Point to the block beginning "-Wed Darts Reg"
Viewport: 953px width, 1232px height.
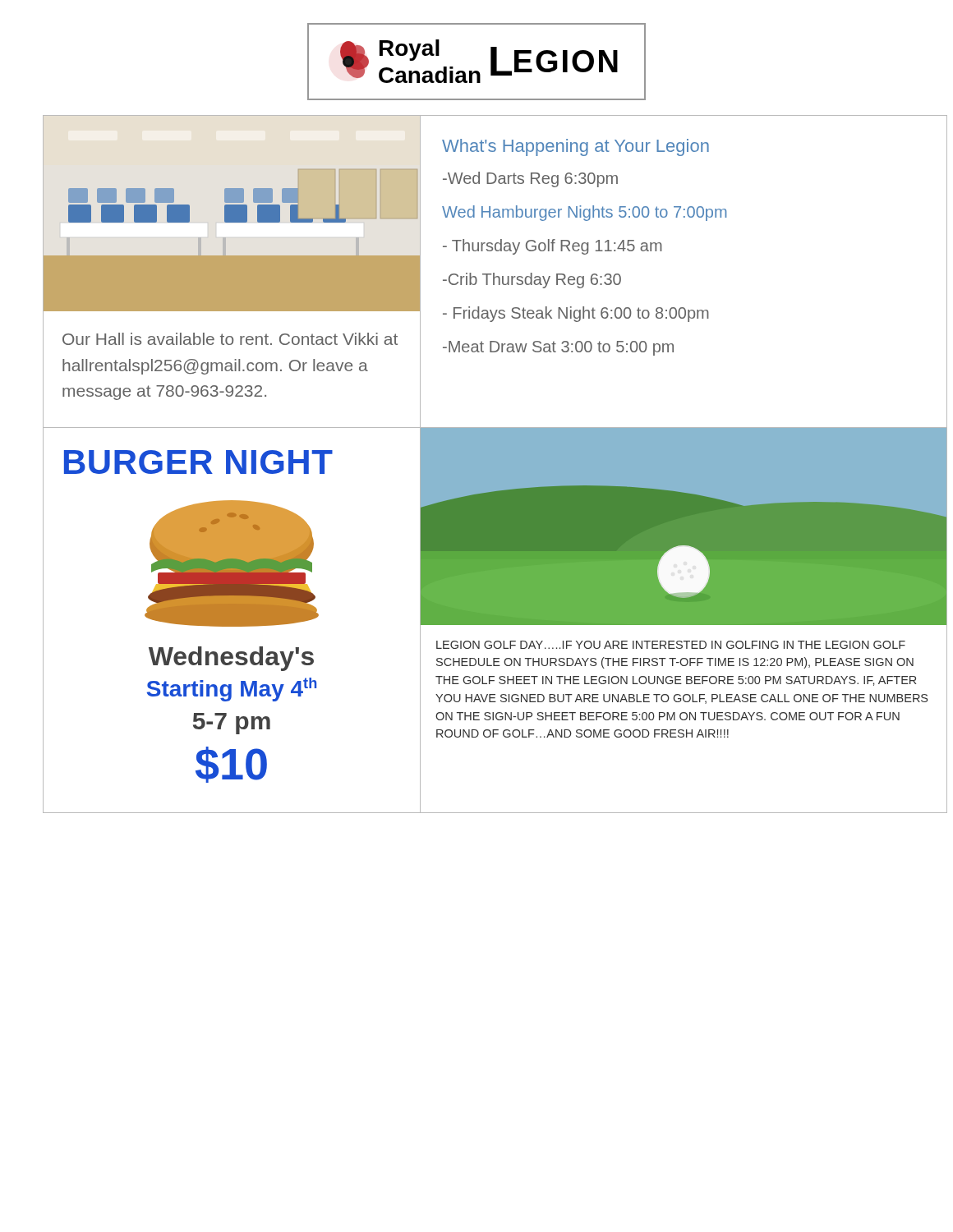(x=530, y=178)
